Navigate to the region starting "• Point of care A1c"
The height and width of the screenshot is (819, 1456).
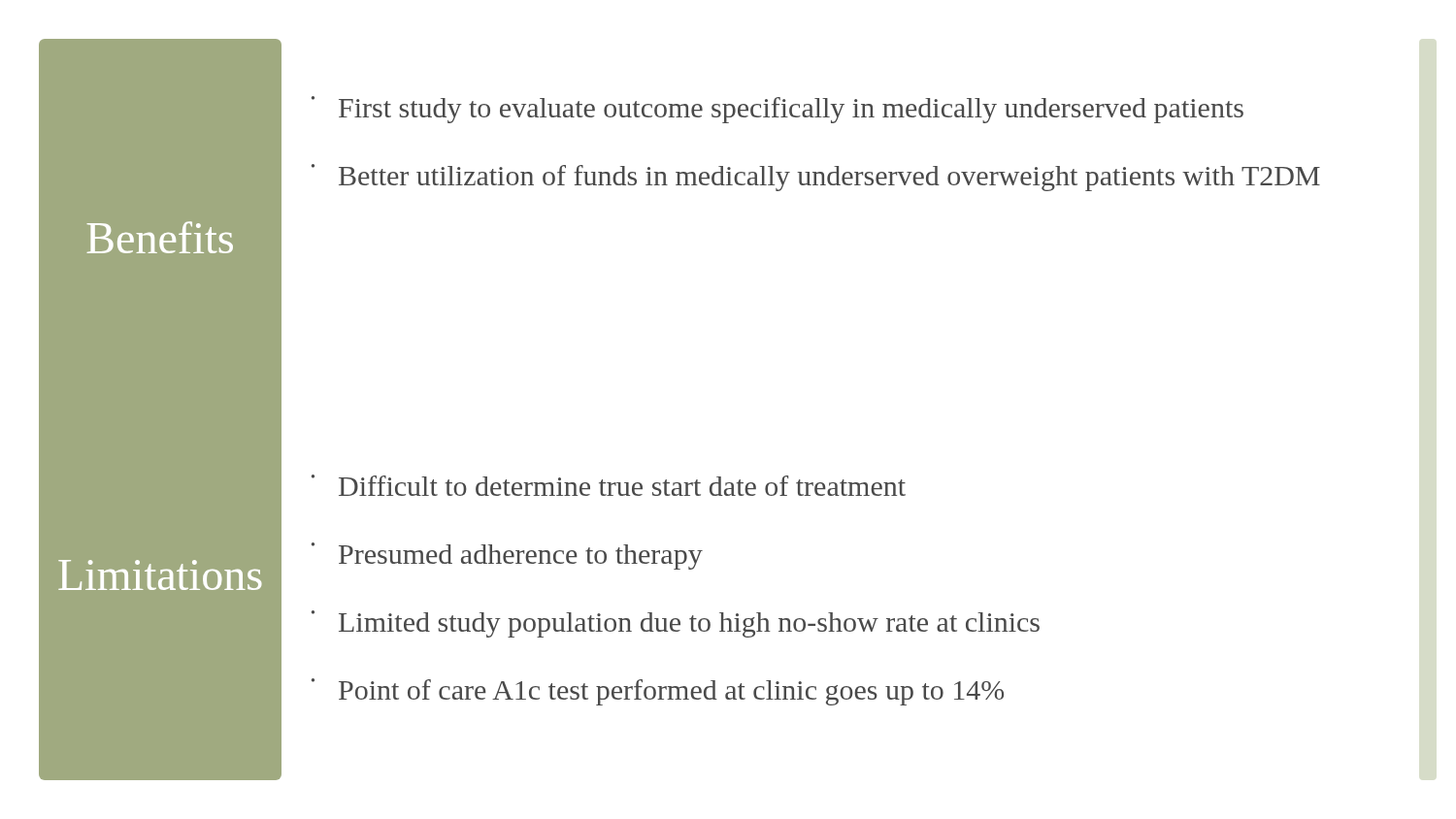point(658,690)
